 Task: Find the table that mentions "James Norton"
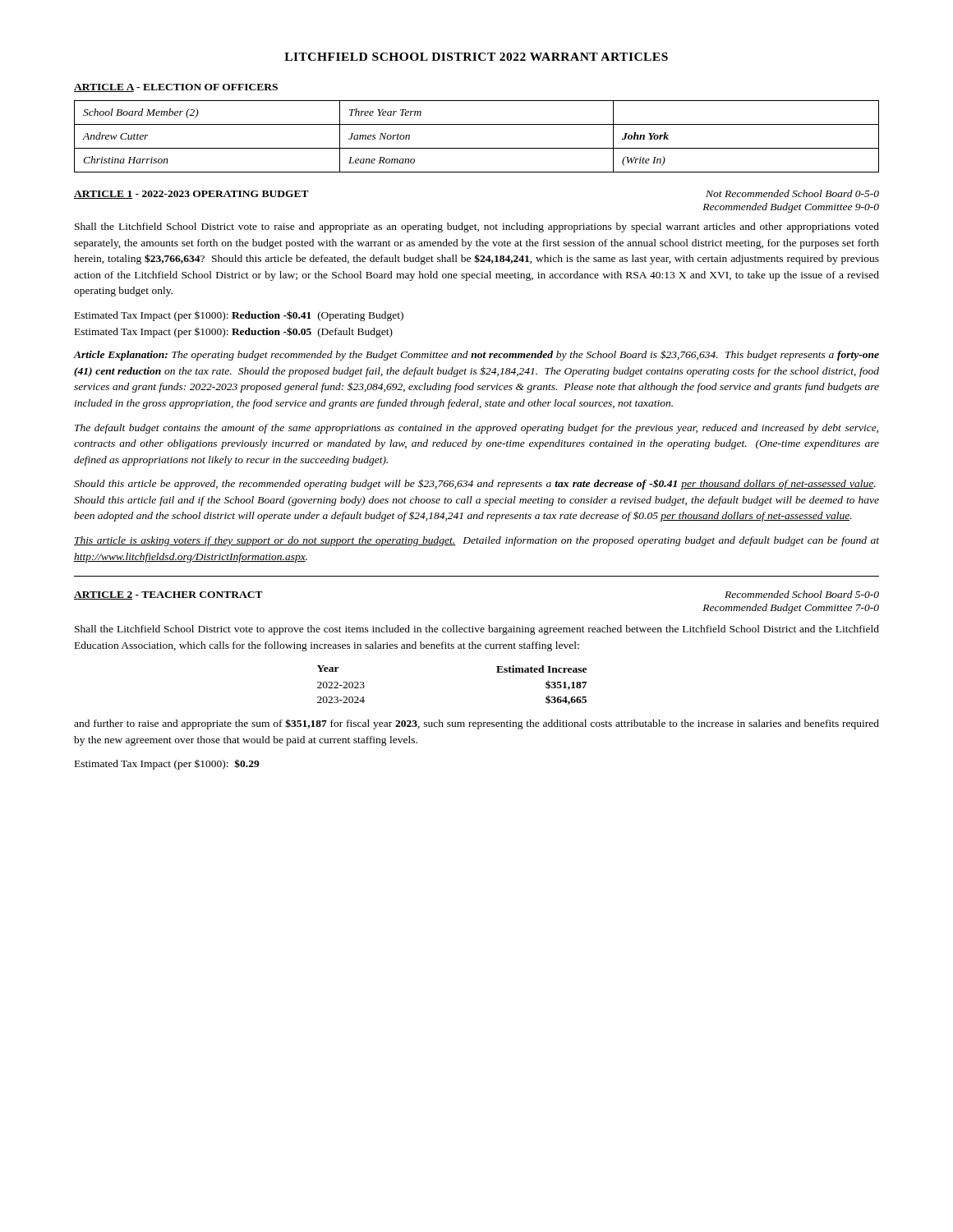(476, 136)
